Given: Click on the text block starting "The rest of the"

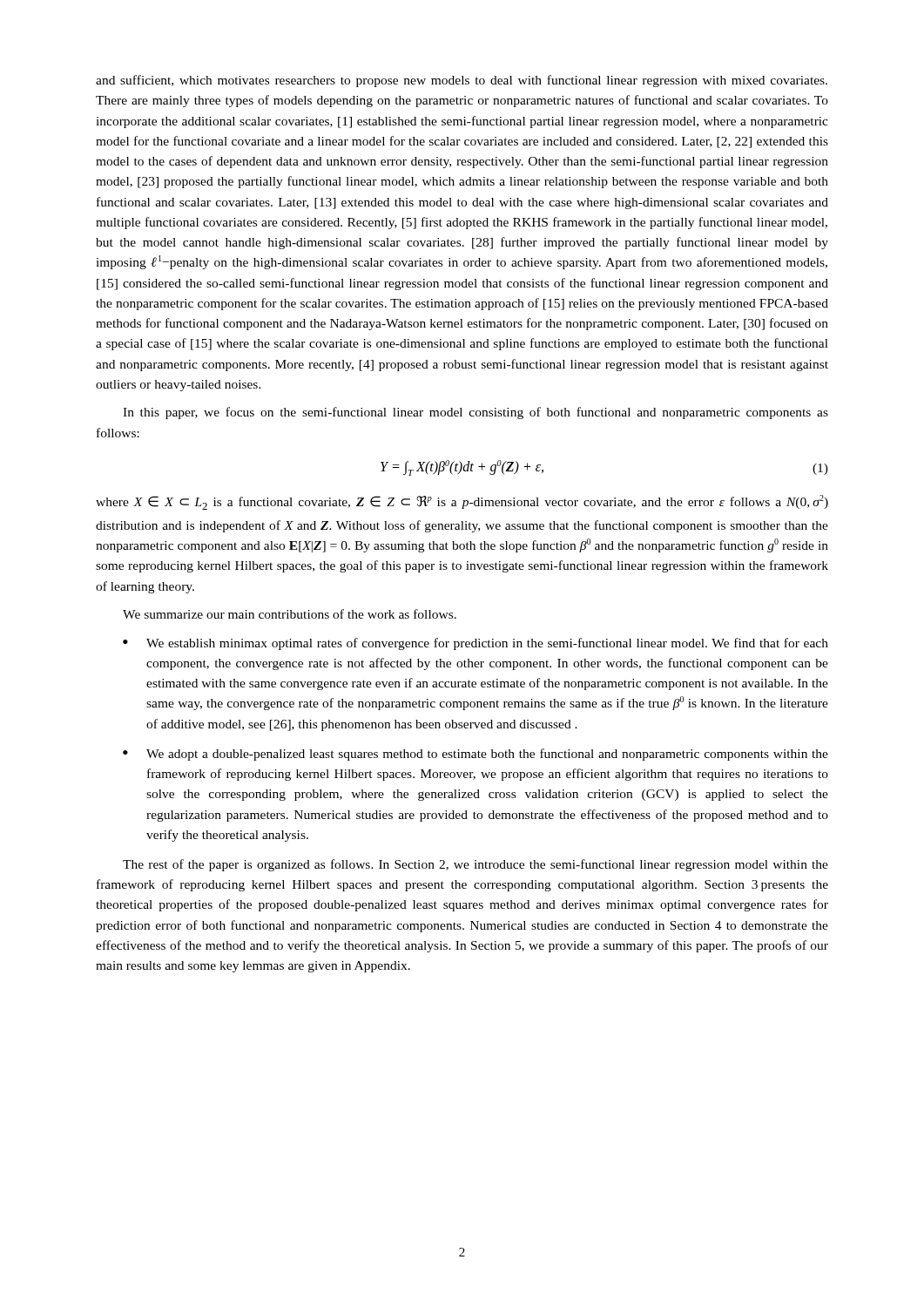Looking at the screenshot, I should tap(462, 915).
